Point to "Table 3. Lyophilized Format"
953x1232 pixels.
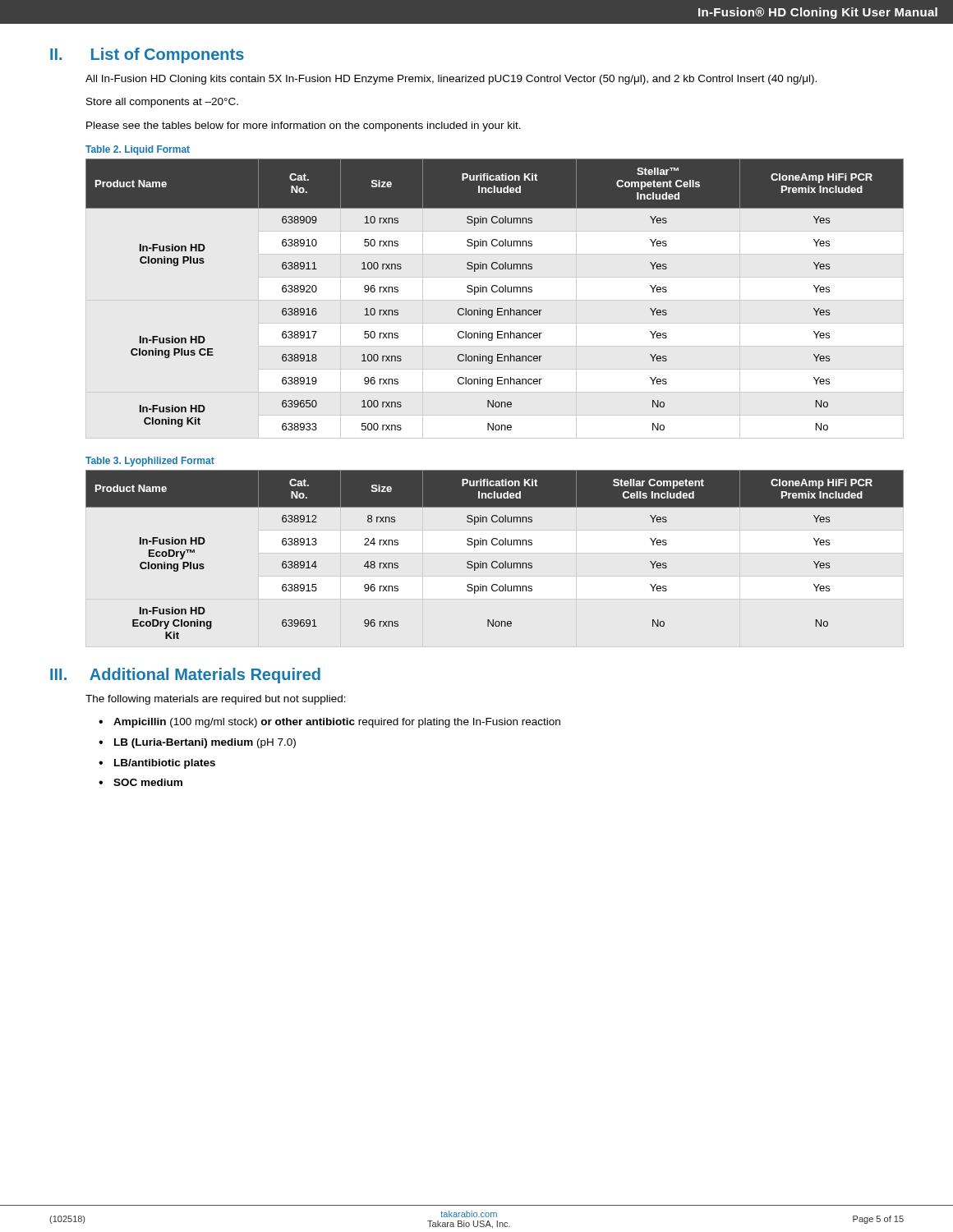(150, 461)
